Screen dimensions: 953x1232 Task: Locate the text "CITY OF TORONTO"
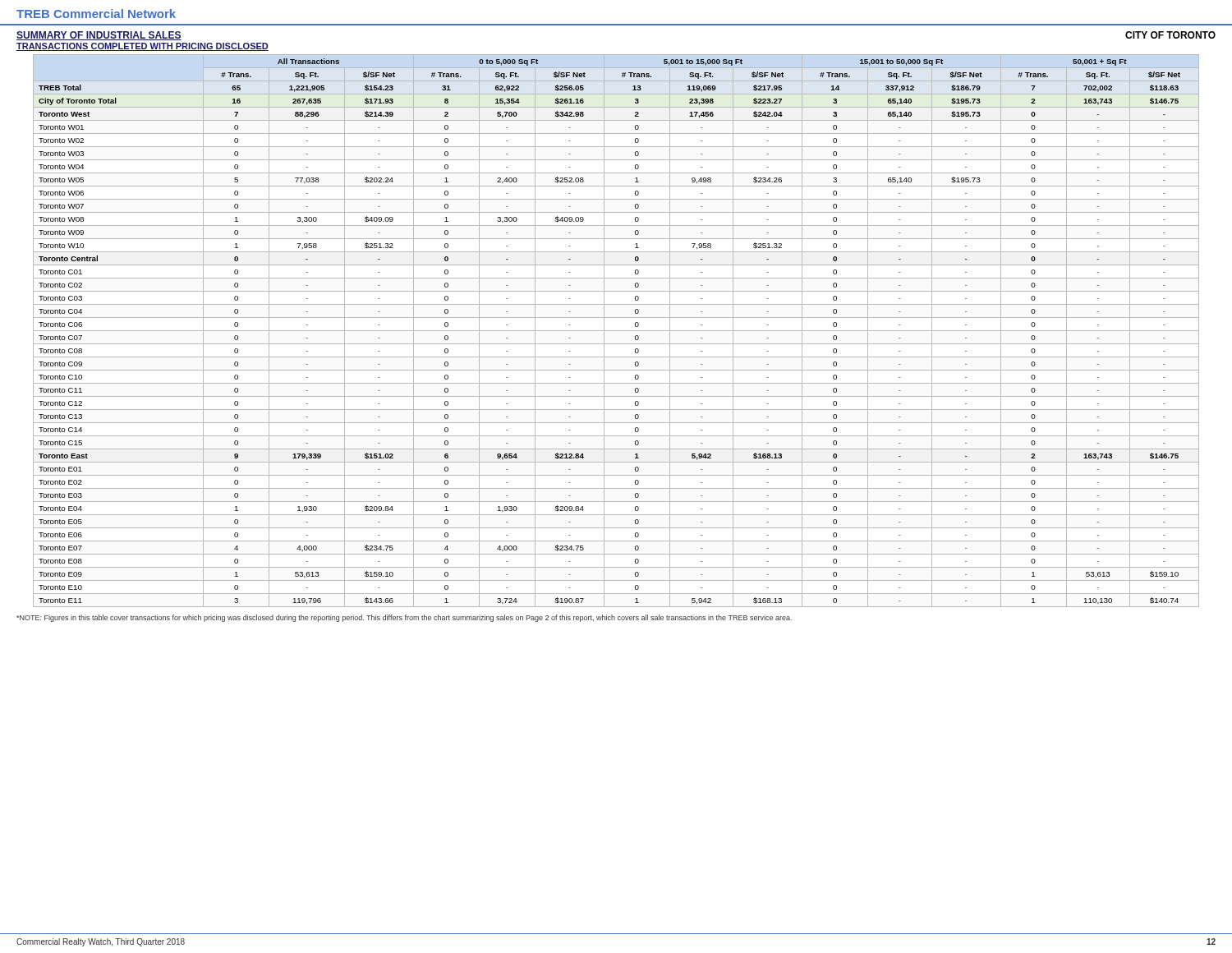click(1170, 35)
